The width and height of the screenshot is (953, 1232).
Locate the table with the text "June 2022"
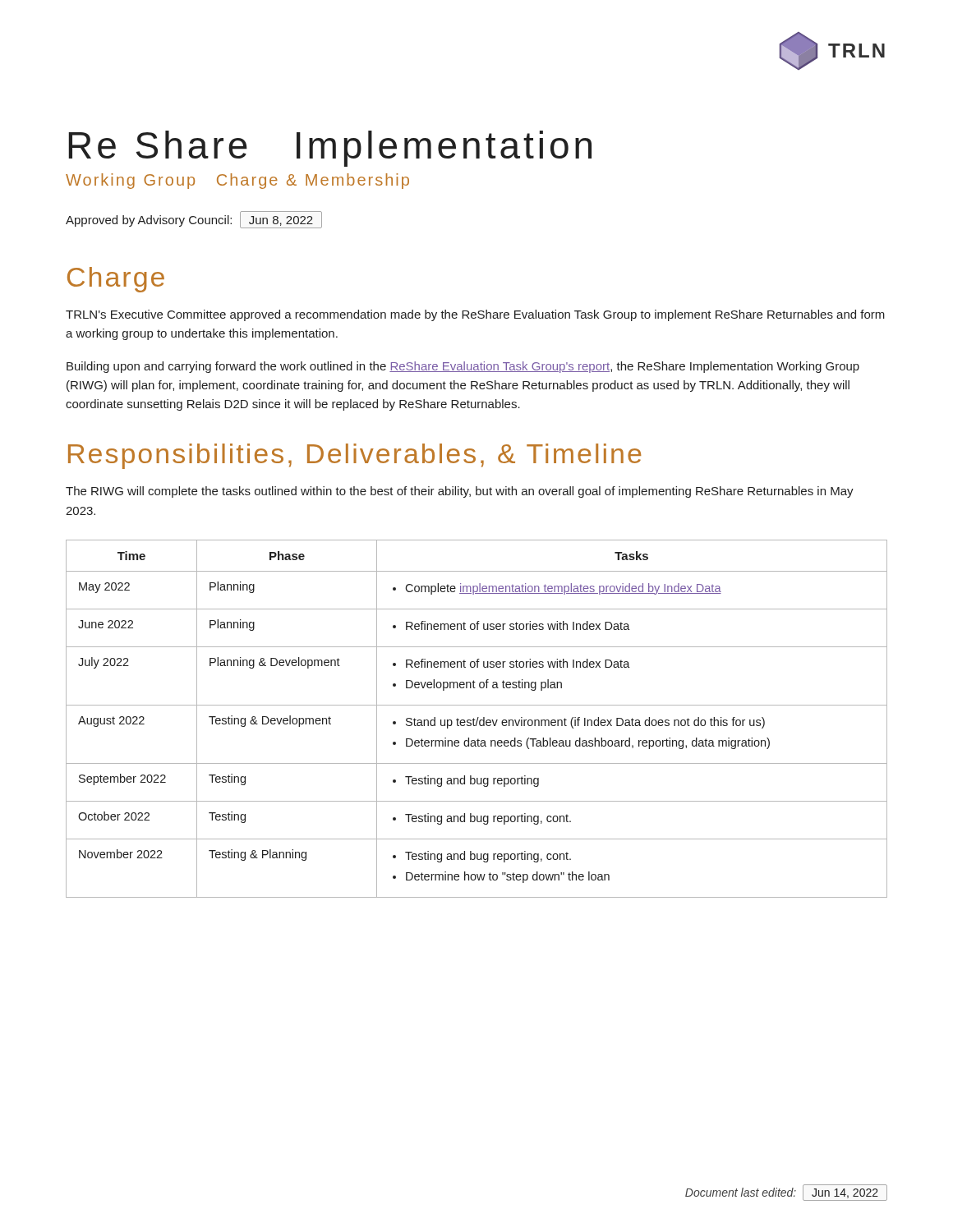pyautogui.click(x=476, y=719)
